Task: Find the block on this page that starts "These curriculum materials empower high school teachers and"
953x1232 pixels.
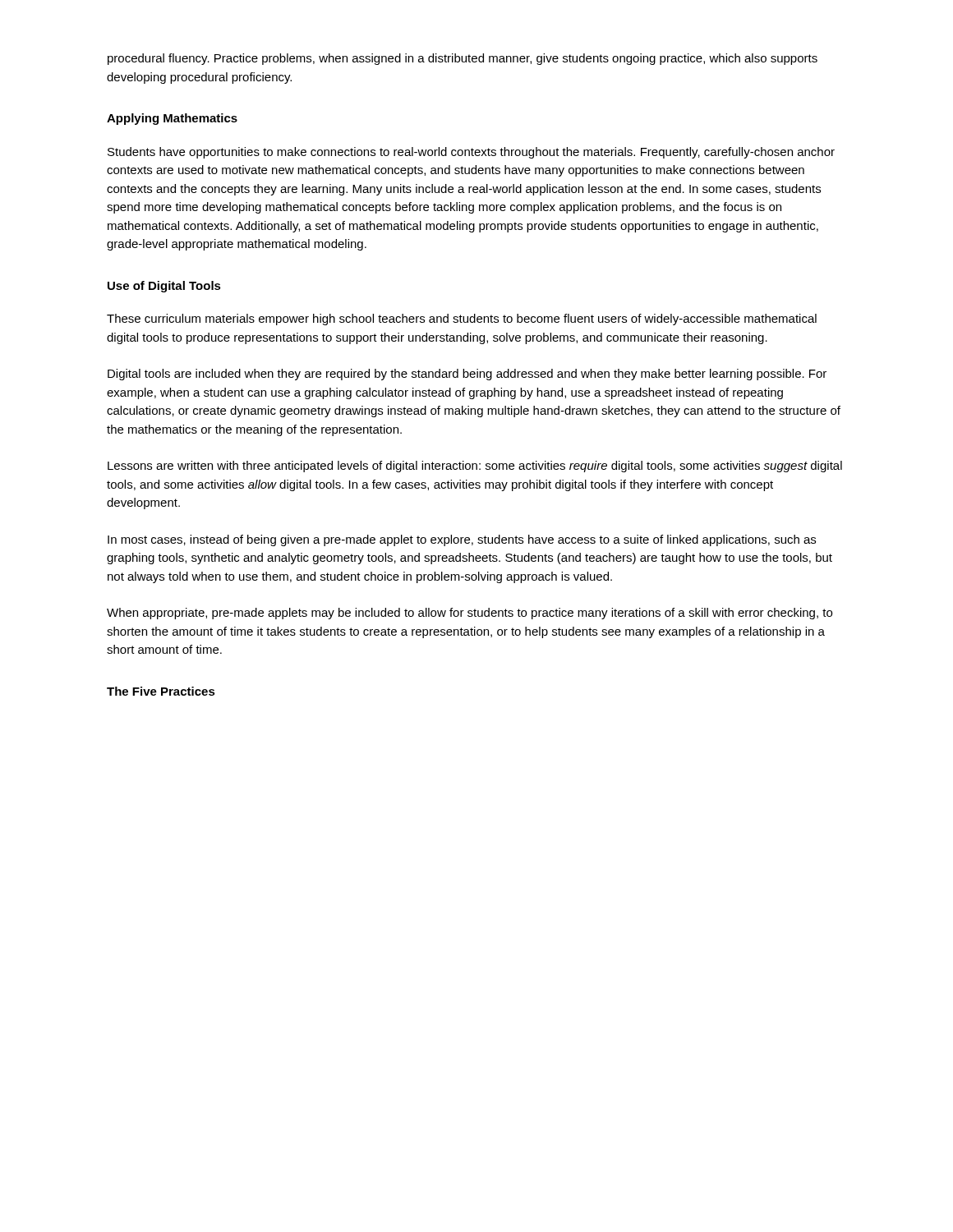Action: click(x=462, y=328)
